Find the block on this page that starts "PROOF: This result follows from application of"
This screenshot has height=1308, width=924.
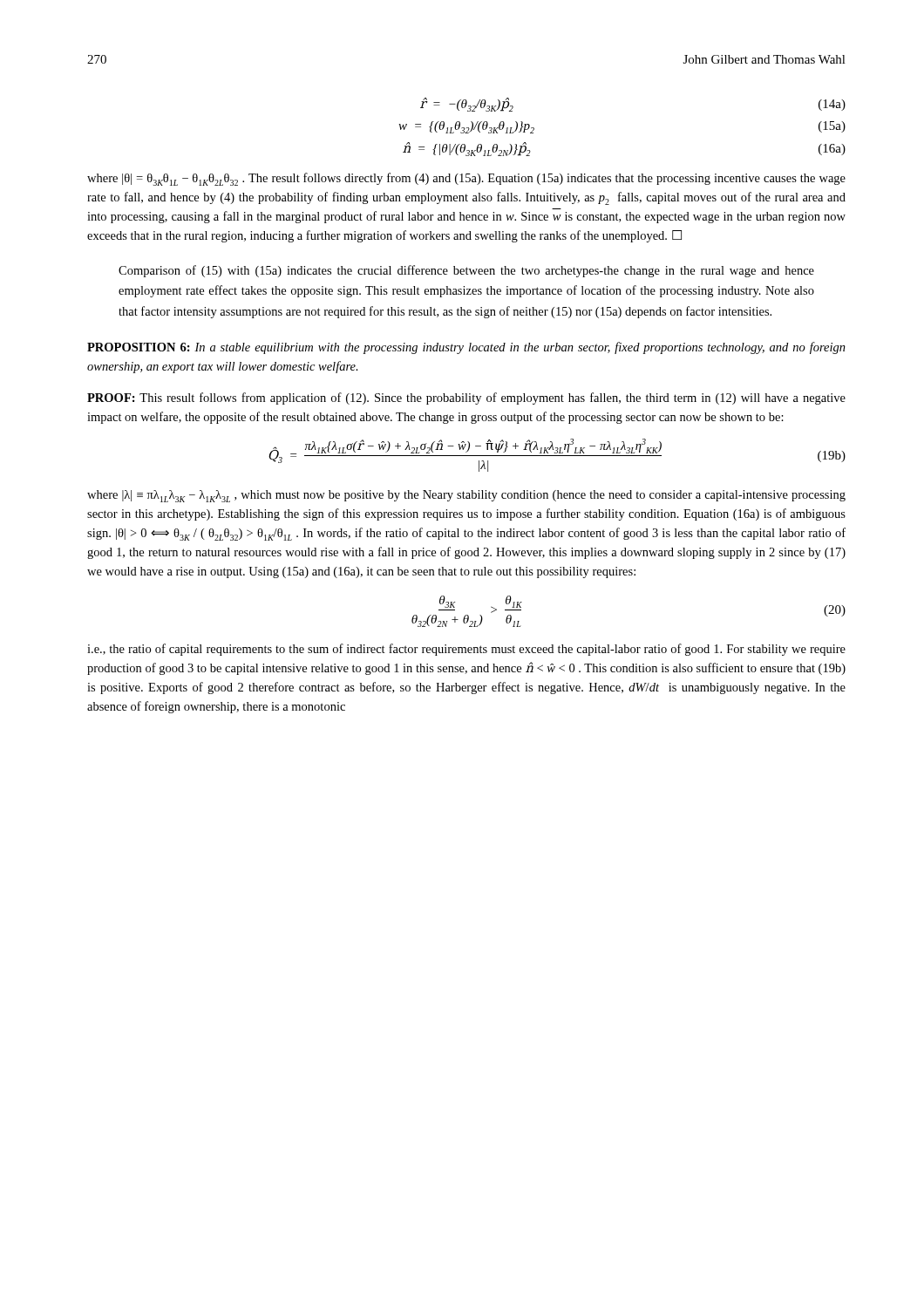466,407
